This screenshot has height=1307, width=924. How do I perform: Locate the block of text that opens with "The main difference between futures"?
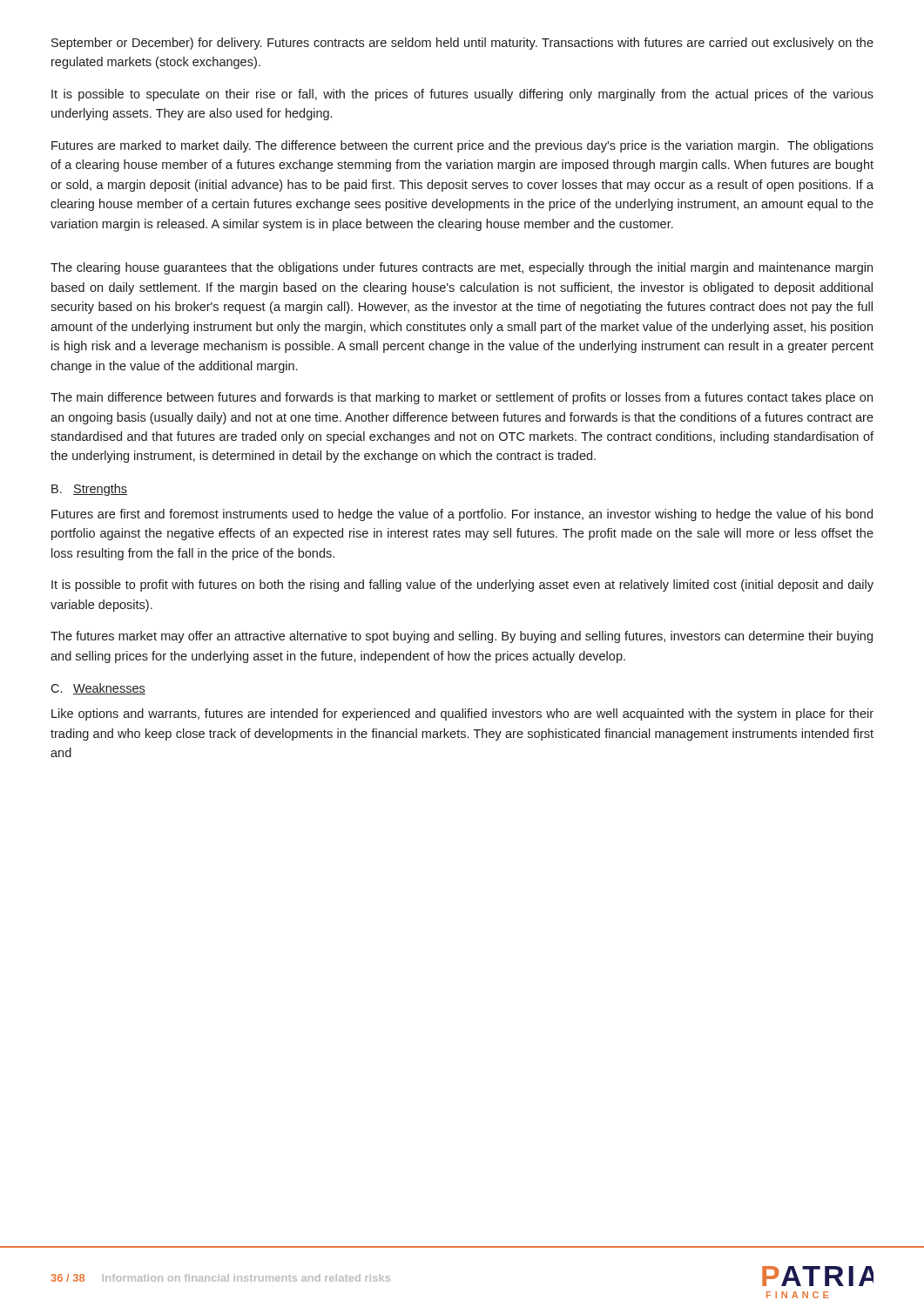462,427
